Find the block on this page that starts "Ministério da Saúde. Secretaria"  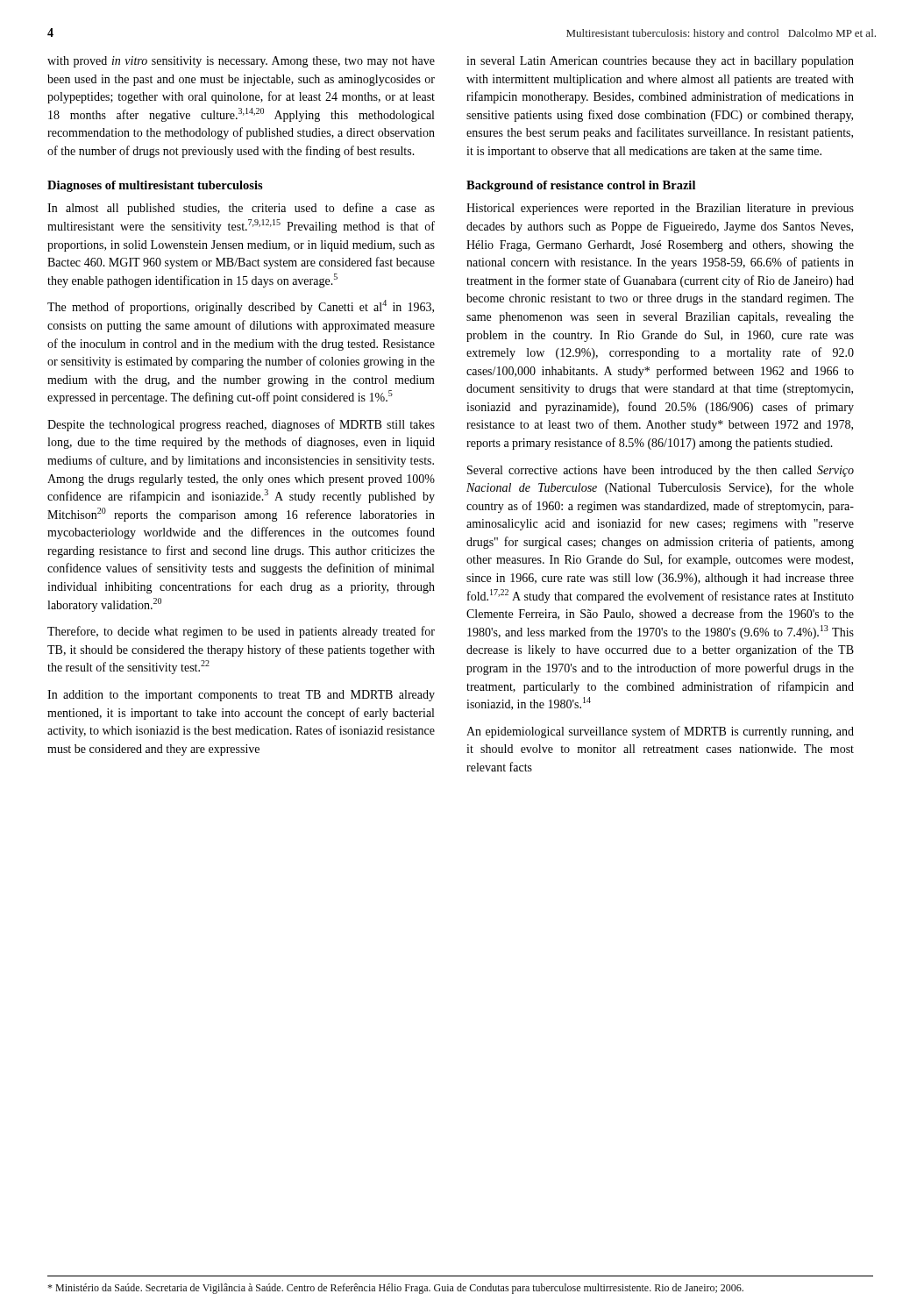point(396,1288)
